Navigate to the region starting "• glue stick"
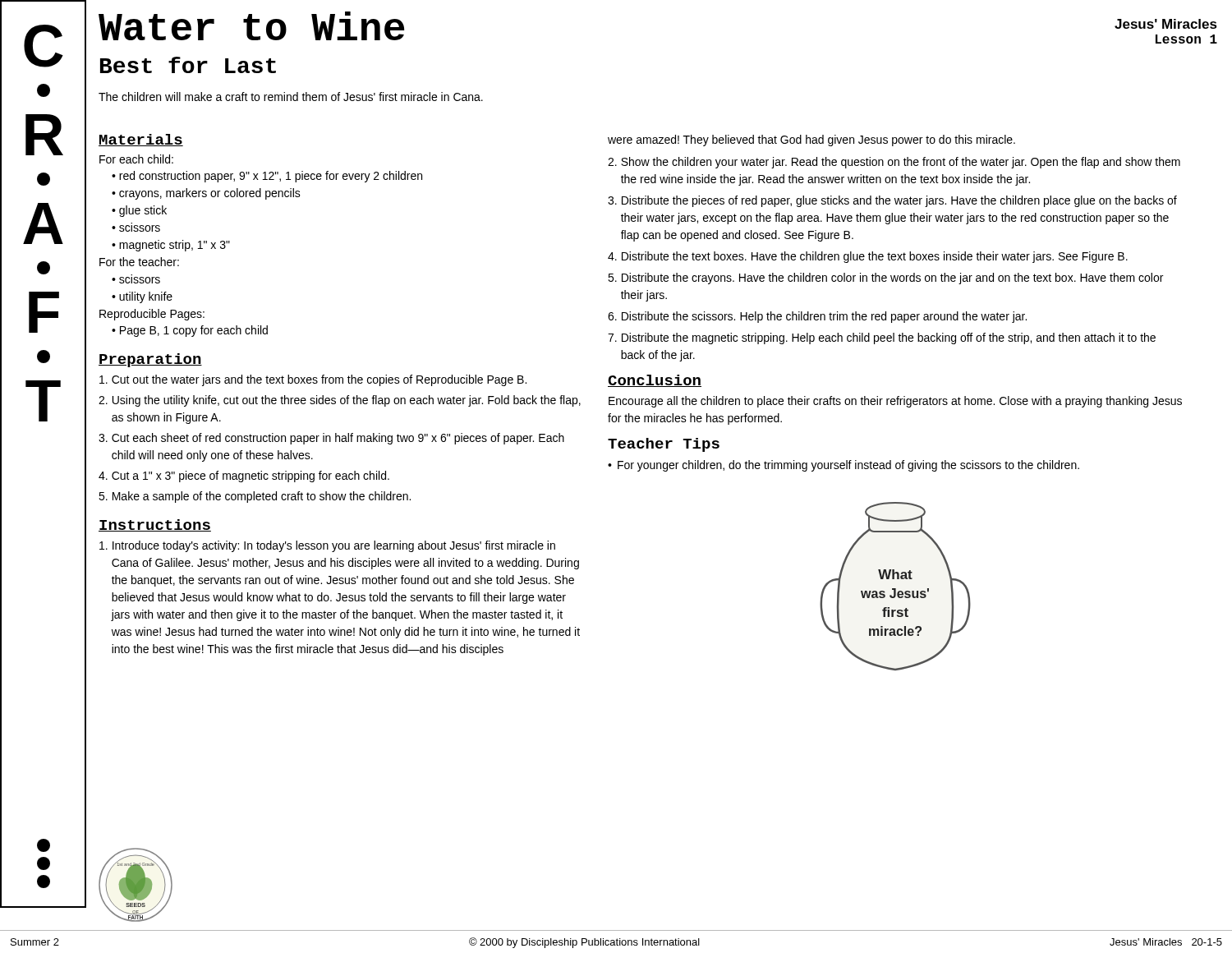Screen dimensions: 953x1232 coord(139,211)
